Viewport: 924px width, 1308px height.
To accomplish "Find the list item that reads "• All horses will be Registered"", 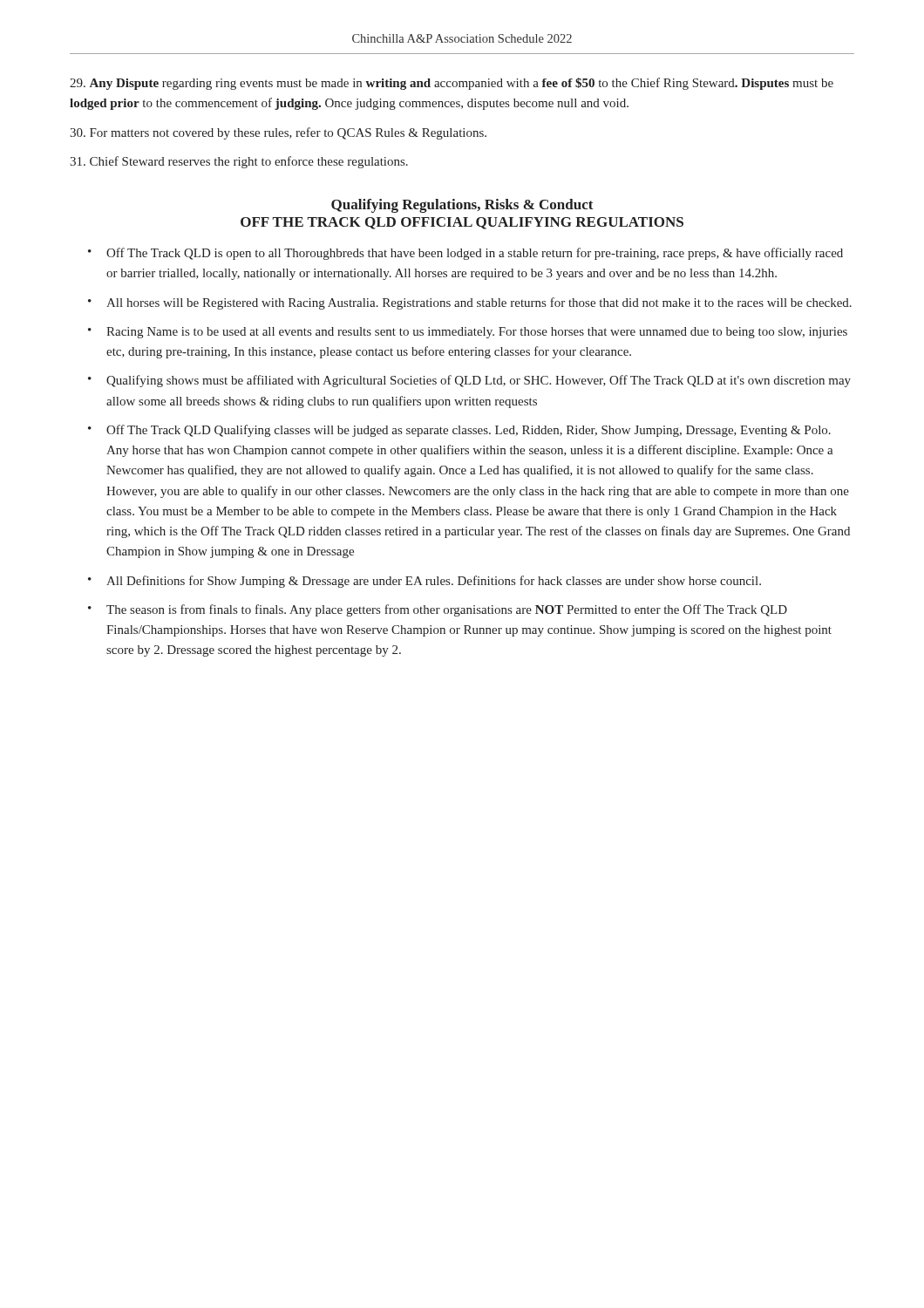I will tap(471, 303).
